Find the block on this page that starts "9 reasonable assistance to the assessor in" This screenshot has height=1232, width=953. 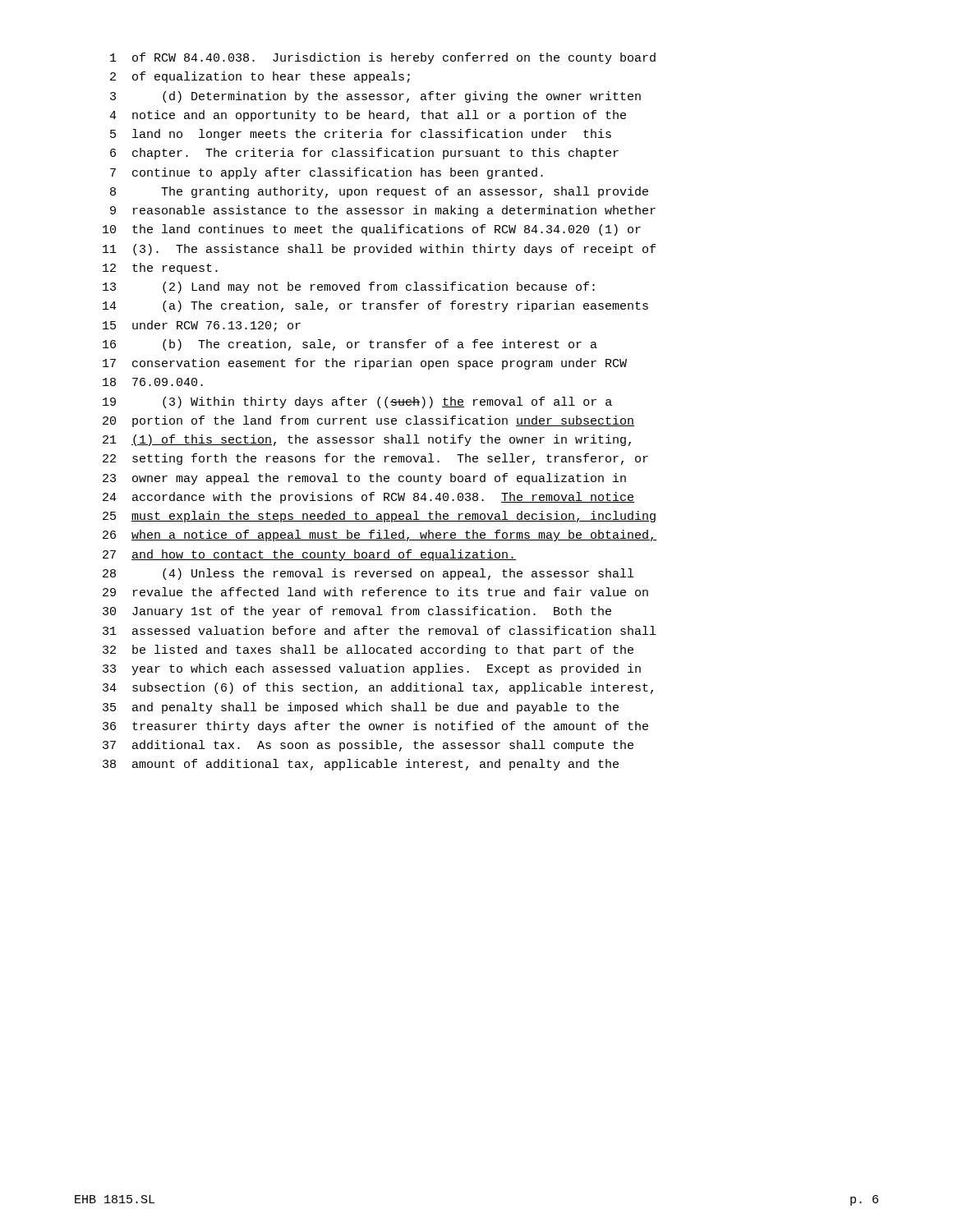tap(476, 212)
